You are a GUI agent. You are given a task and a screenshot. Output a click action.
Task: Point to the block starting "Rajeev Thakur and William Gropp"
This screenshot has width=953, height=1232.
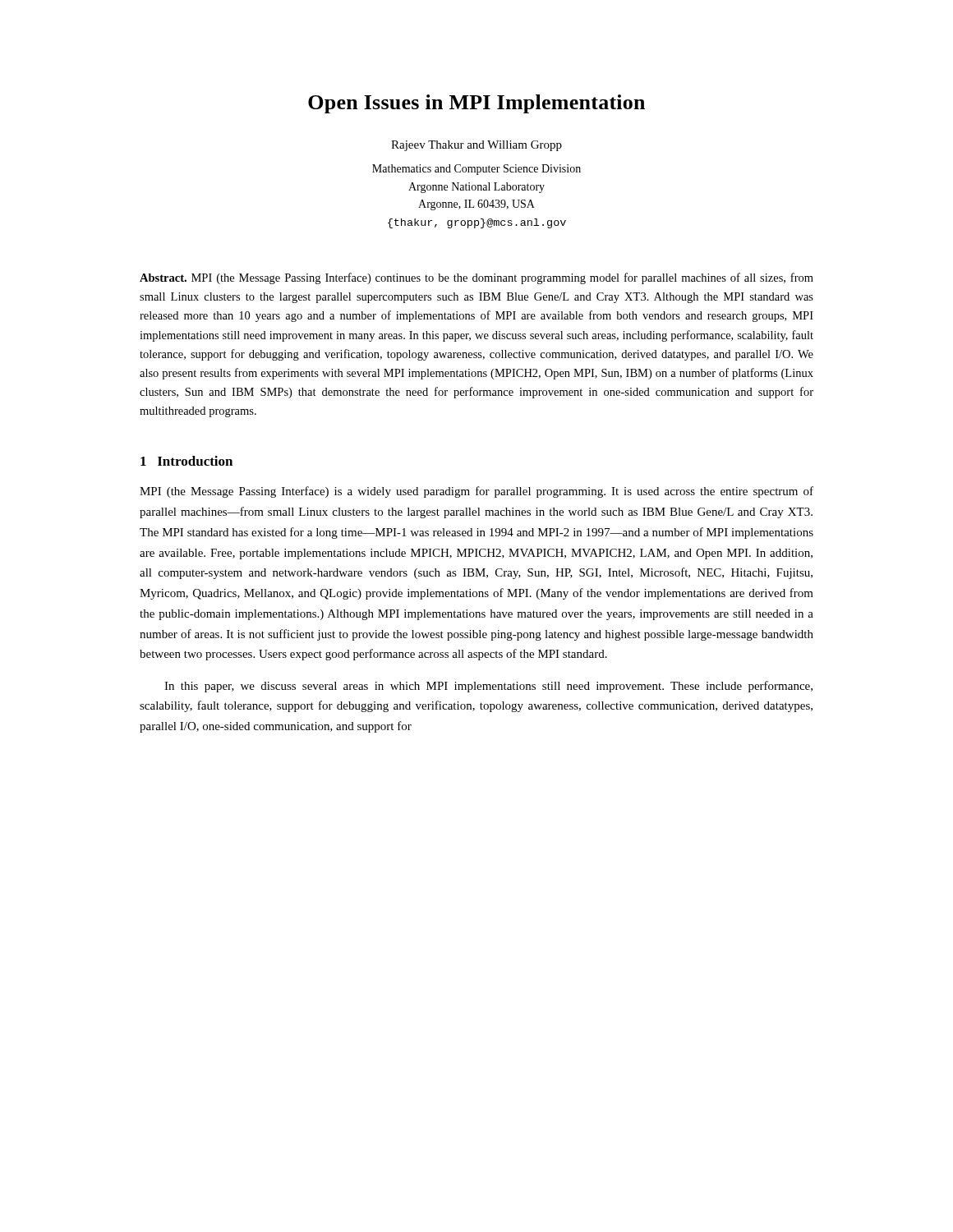click(476, 145)
